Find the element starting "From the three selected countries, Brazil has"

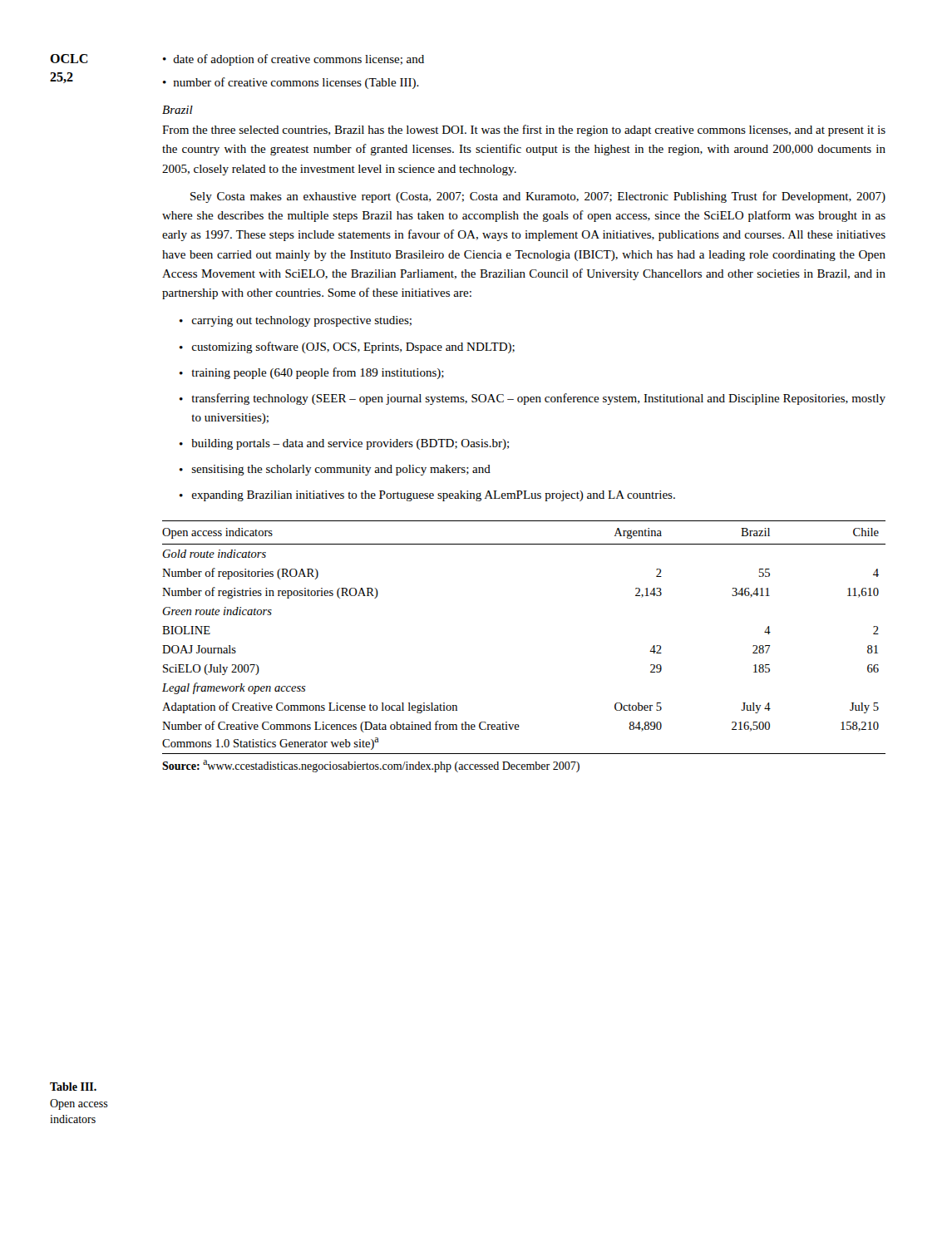pyautogui.click(x=524, y=149)
